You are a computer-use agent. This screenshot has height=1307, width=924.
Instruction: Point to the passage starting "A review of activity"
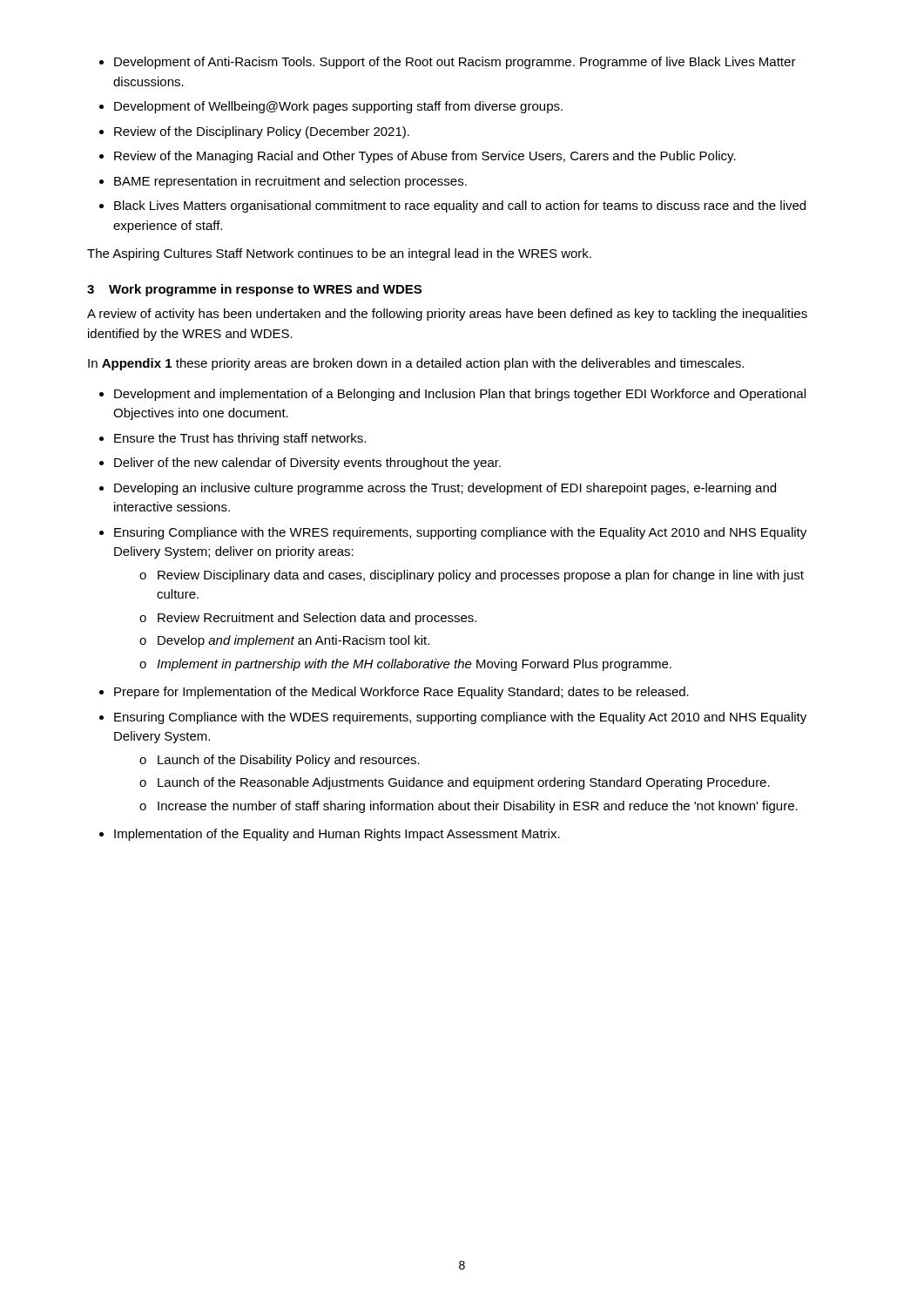click(x=462, y=324)
